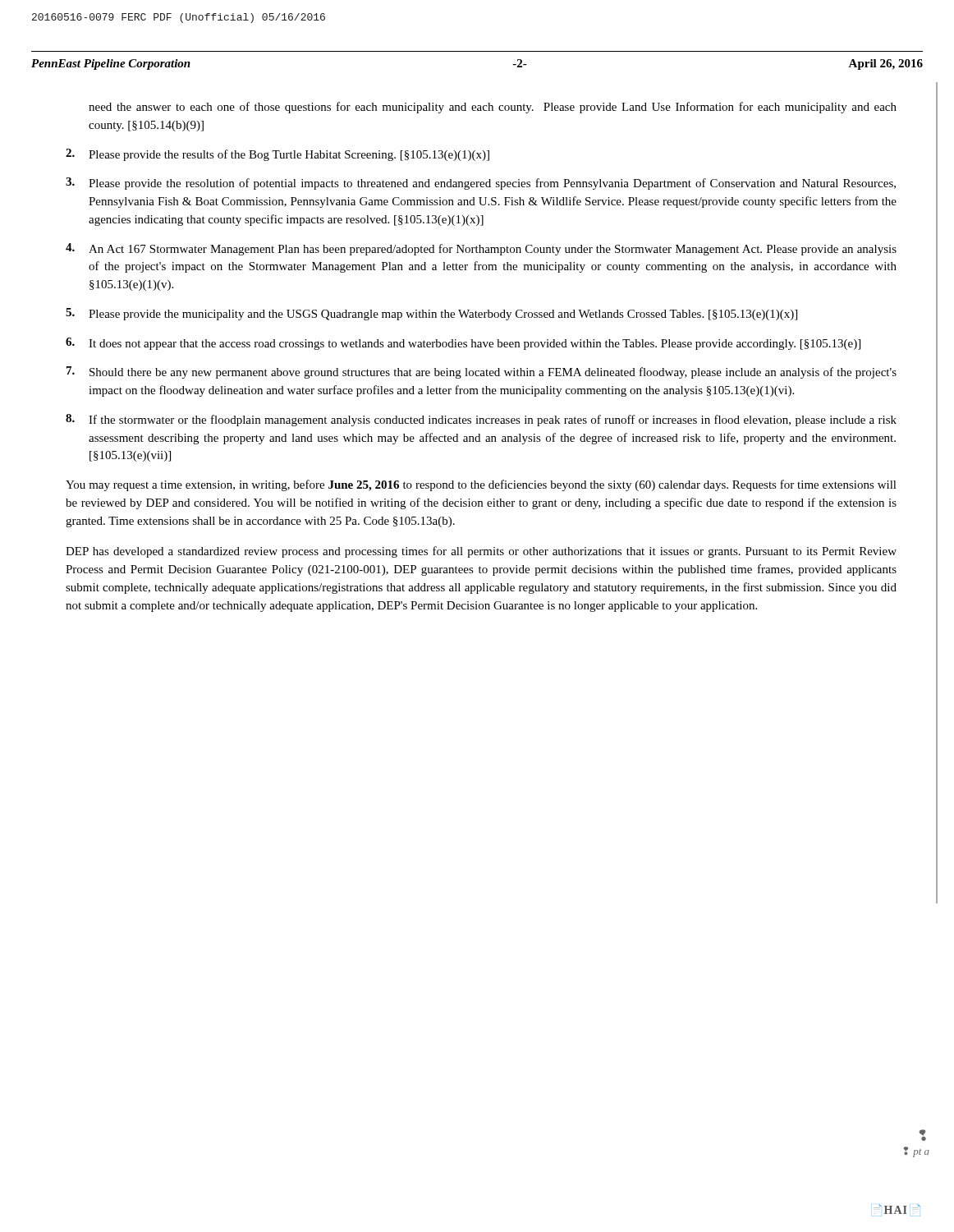Image resolution: width=954 pixels, height=1232 pixels.
Task: Locate the block of text that opens with "7. Should there be"
Action: tap(481, 382)
